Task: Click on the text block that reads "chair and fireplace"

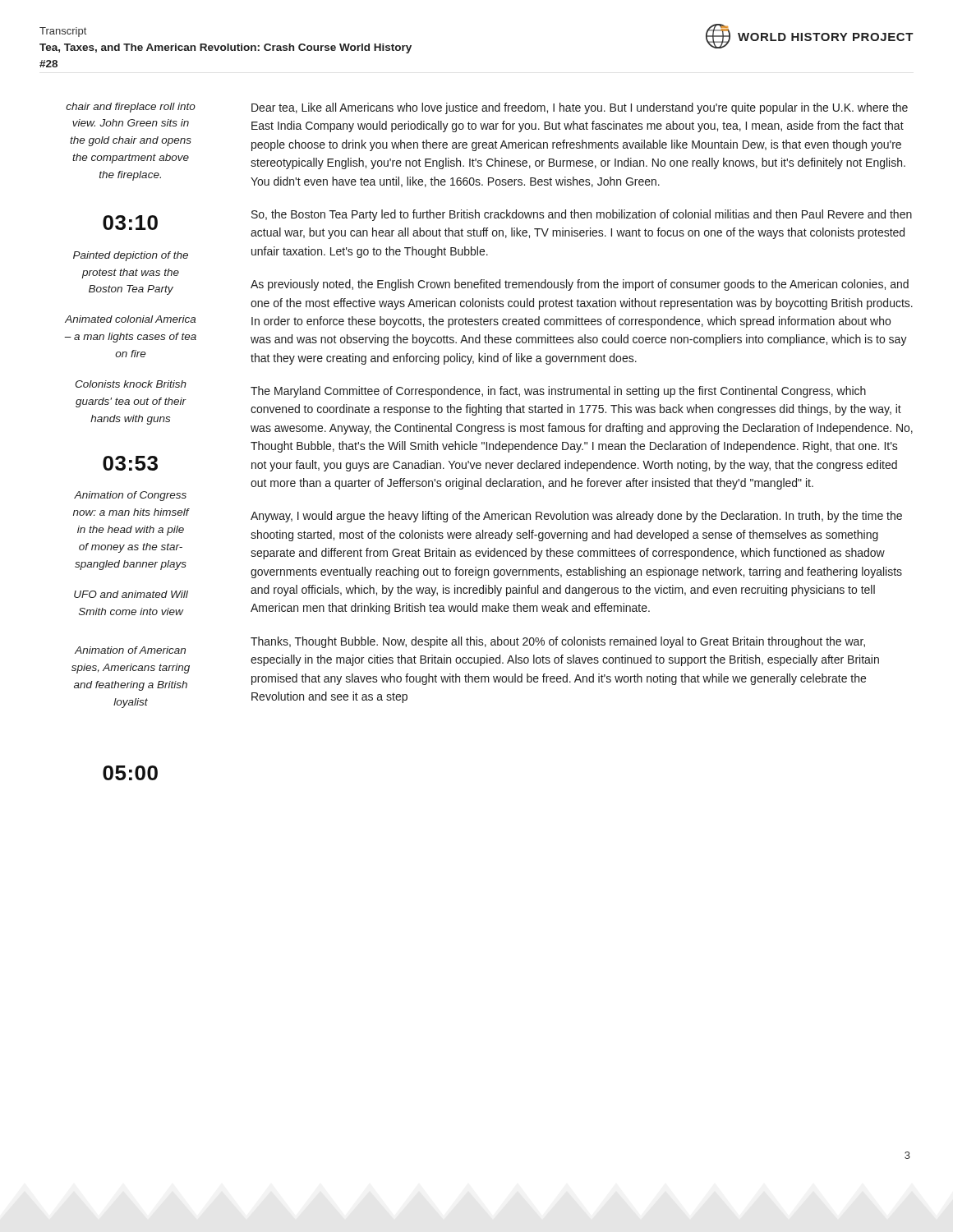Action: pos(131,141)
